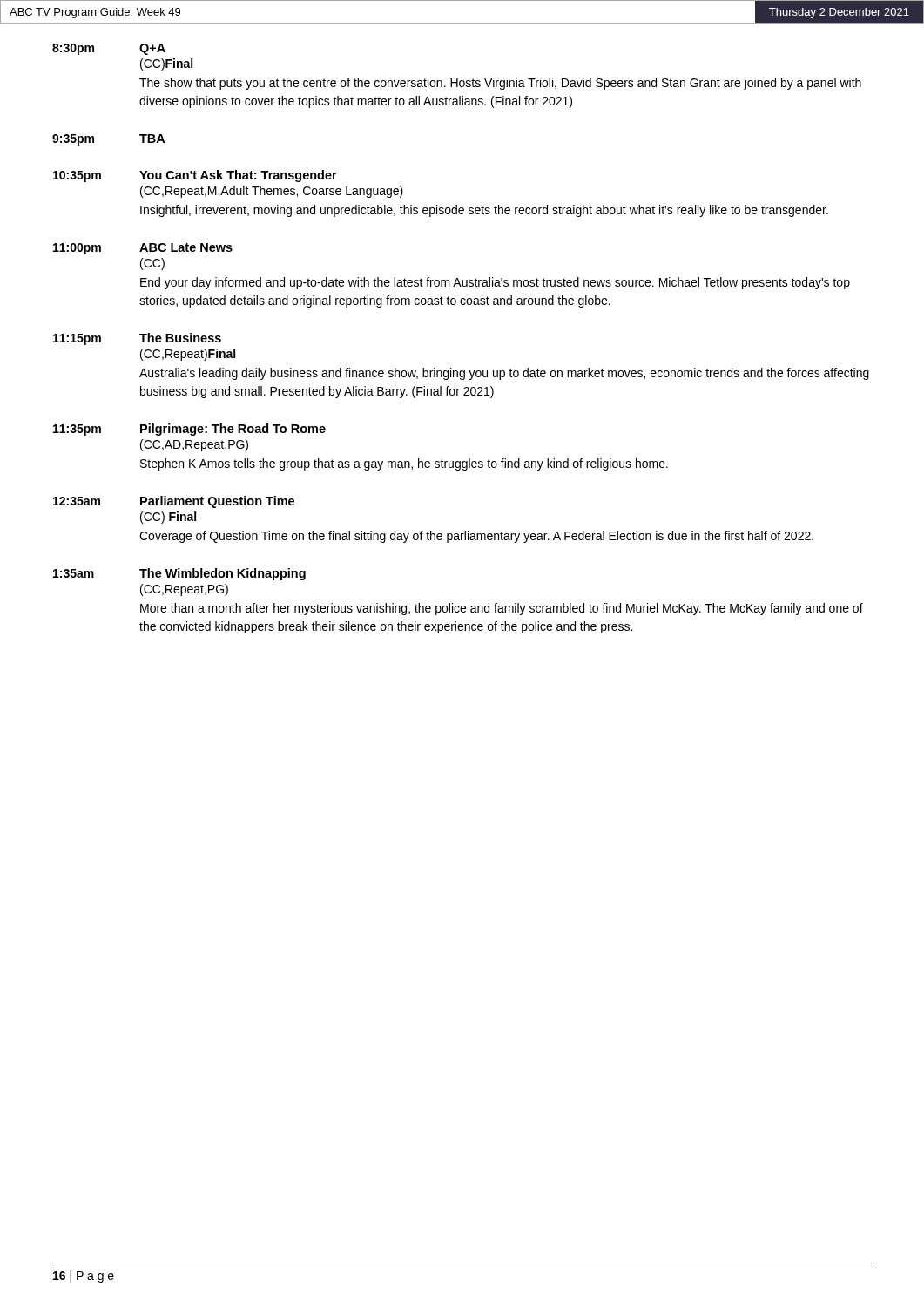Select the text starting "11:15pm The Business (CC,Repeat)Final"

point(462,366)
